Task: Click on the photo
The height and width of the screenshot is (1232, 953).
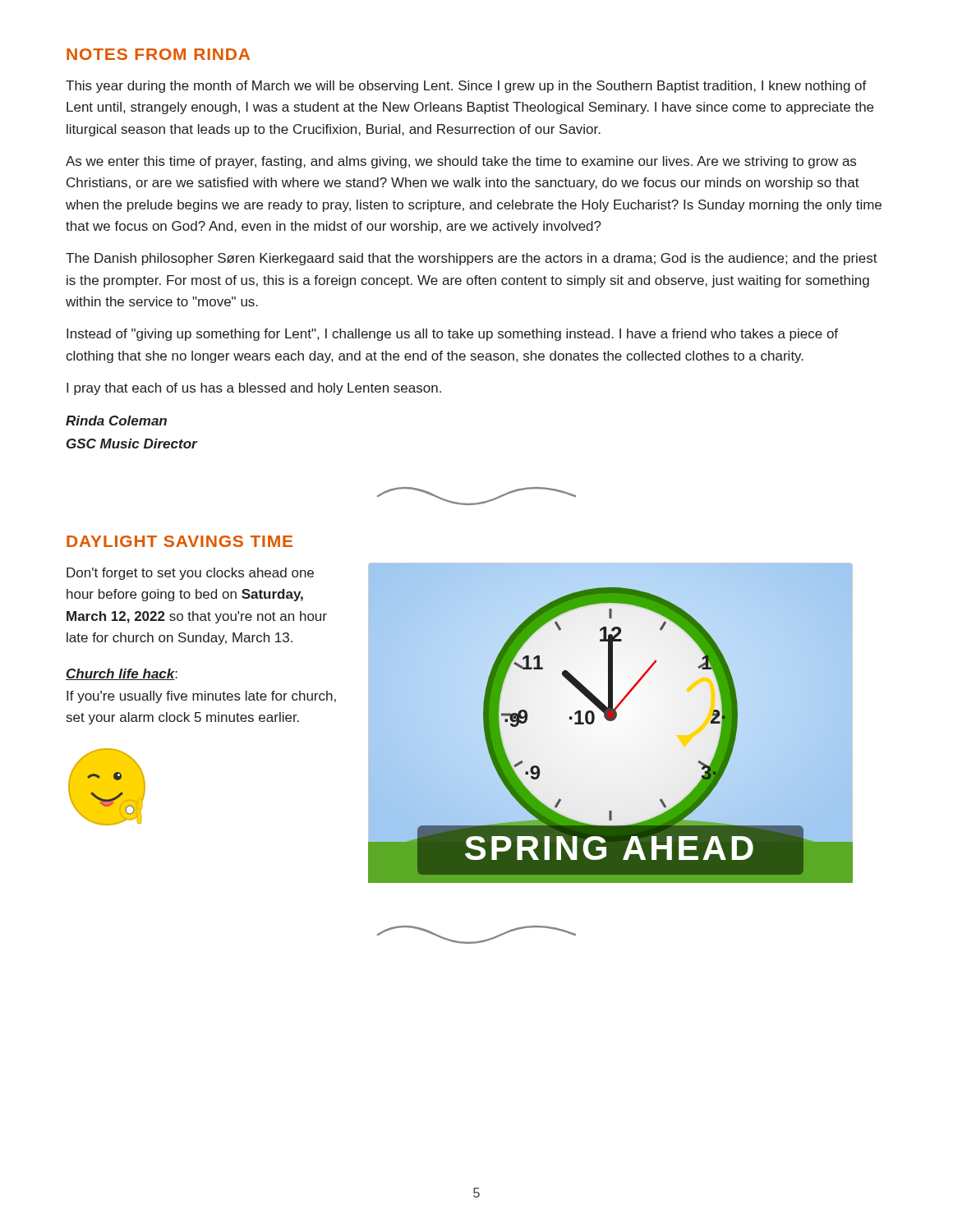Action: 628,725
